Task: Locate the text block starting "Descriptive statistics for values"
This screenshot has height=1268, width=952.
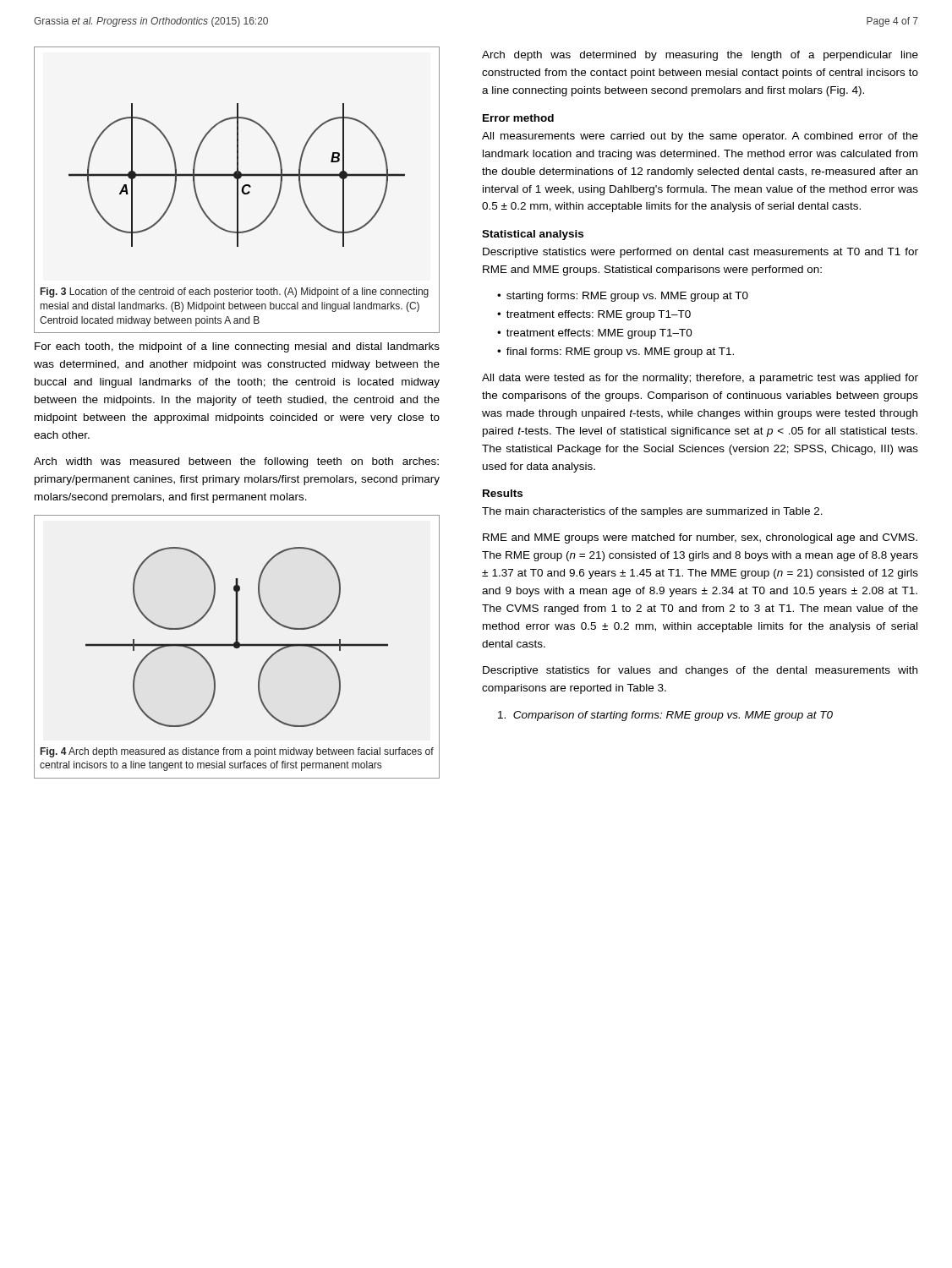Action: pyautogui.click(x=700, y=679)
